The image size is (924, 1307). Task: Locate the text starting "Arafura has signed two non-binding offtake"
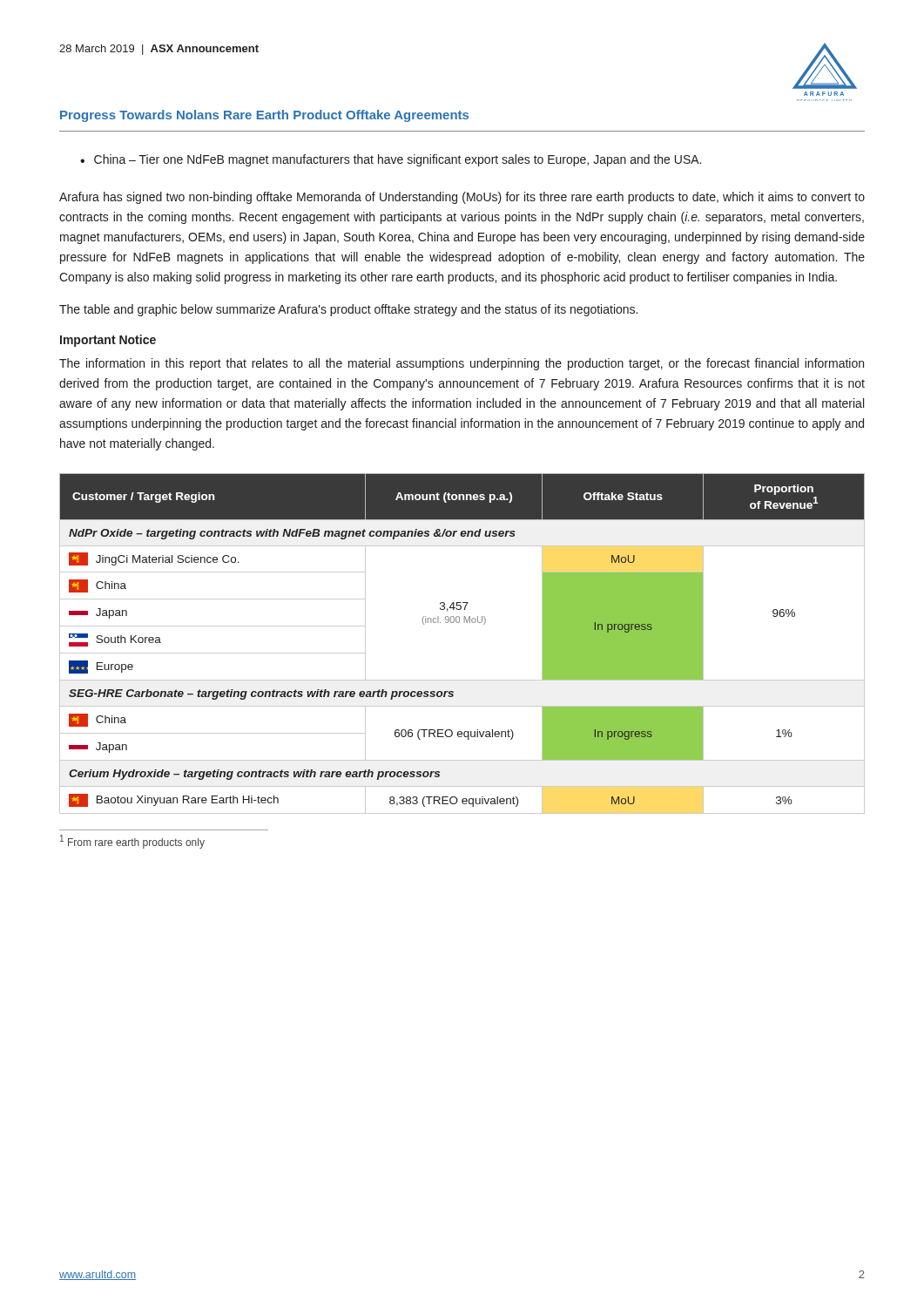pos(462,237)
